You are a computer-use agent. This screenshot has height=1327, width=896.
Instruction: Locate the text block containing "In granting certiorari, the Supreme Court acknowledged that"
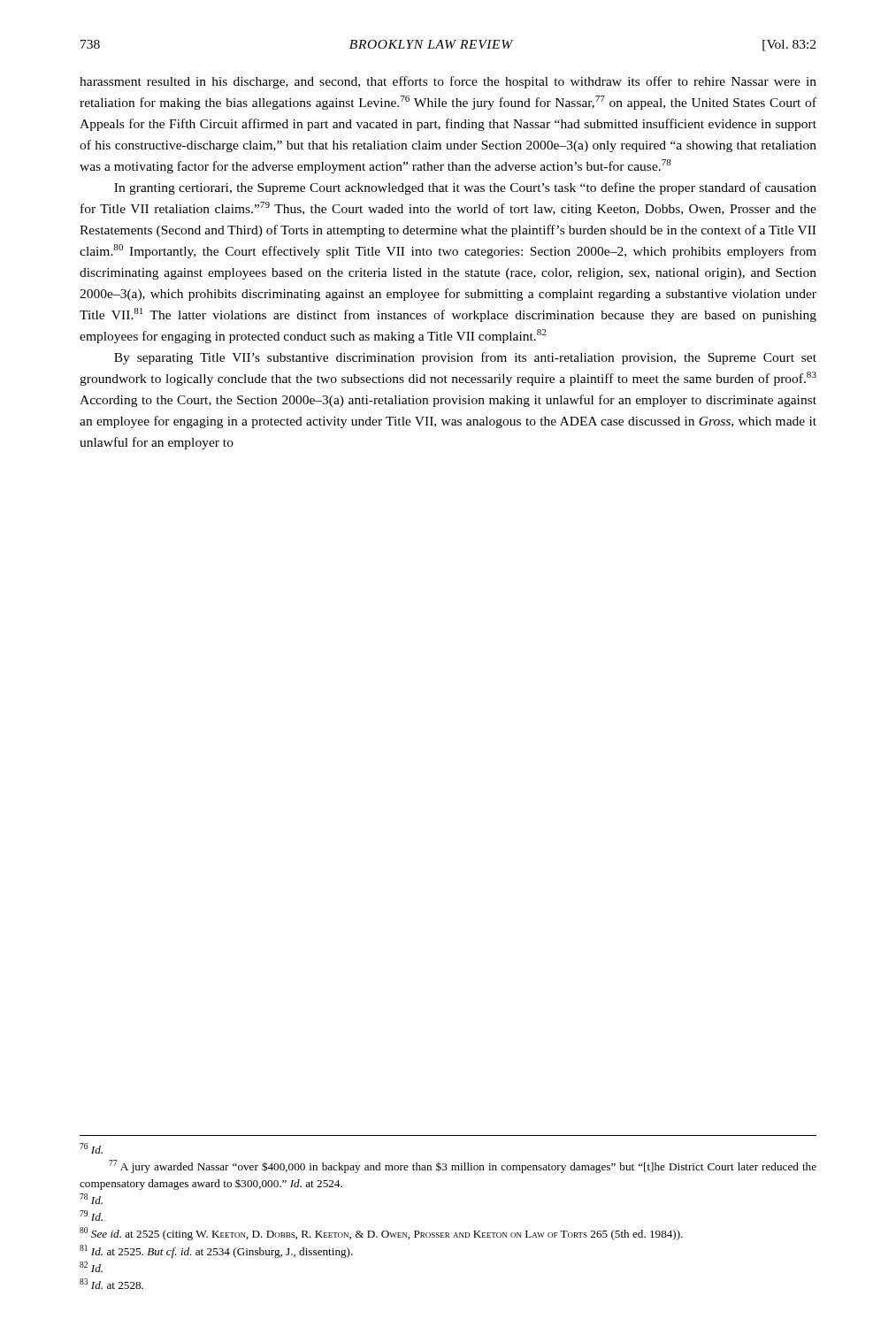pyautogui.click(x=448, y=262)
